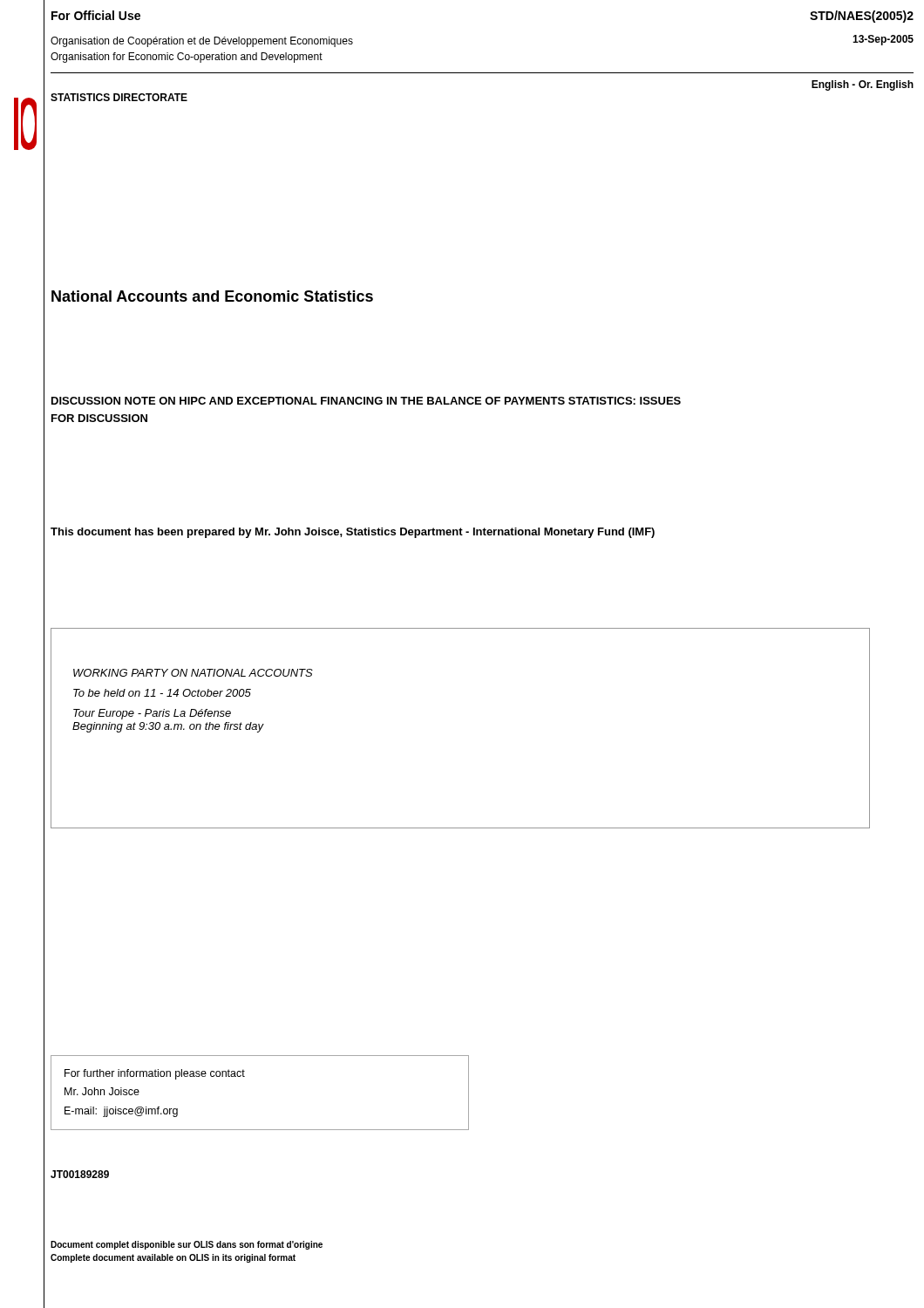Navigate to the region starting "English - Or. English"
924x1308 pixels.
862,85
